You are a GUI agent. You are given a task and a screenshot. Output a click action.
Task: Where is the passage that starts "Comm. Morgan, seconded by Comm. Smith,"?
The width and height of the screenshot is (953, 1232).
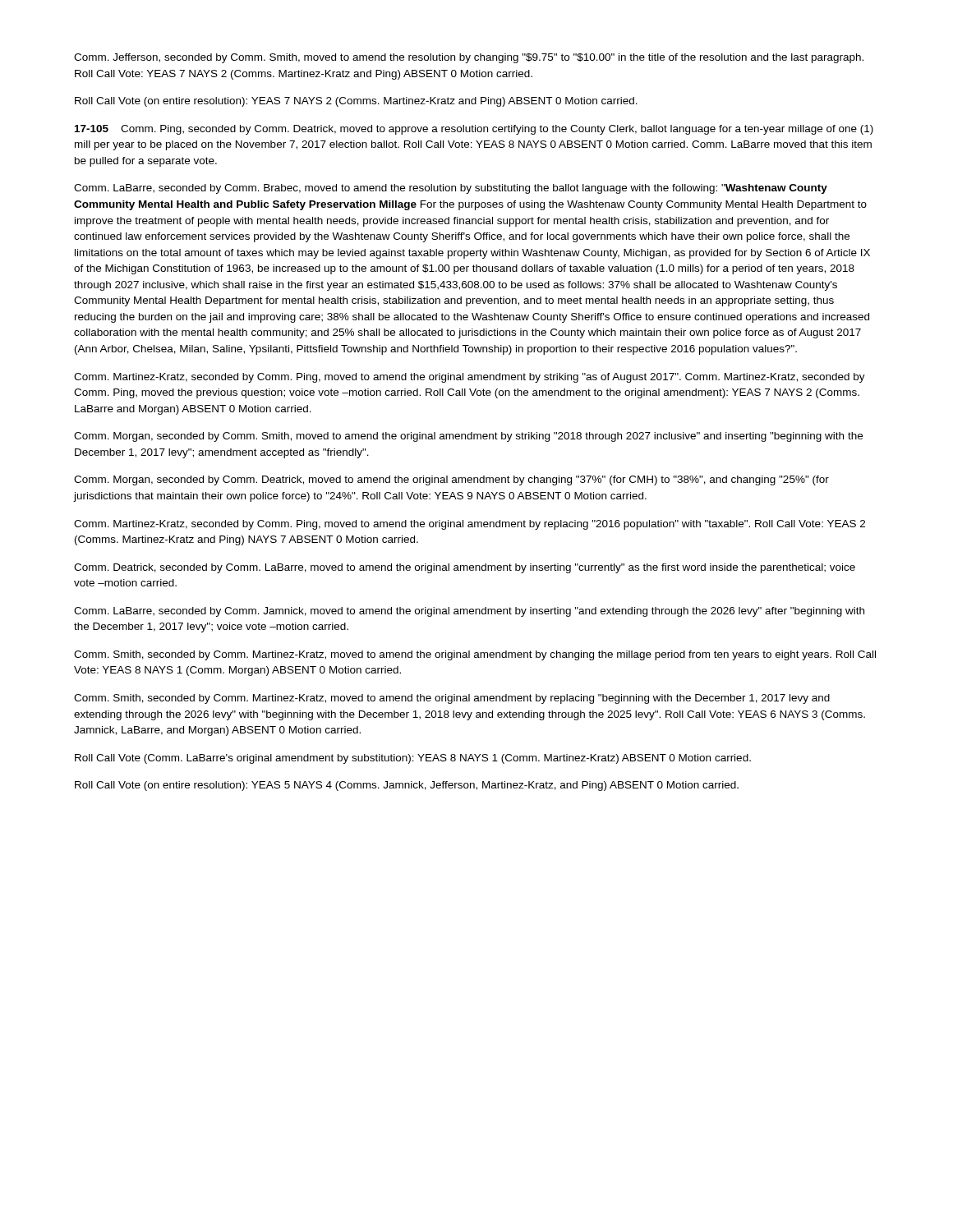coord(469,444)
